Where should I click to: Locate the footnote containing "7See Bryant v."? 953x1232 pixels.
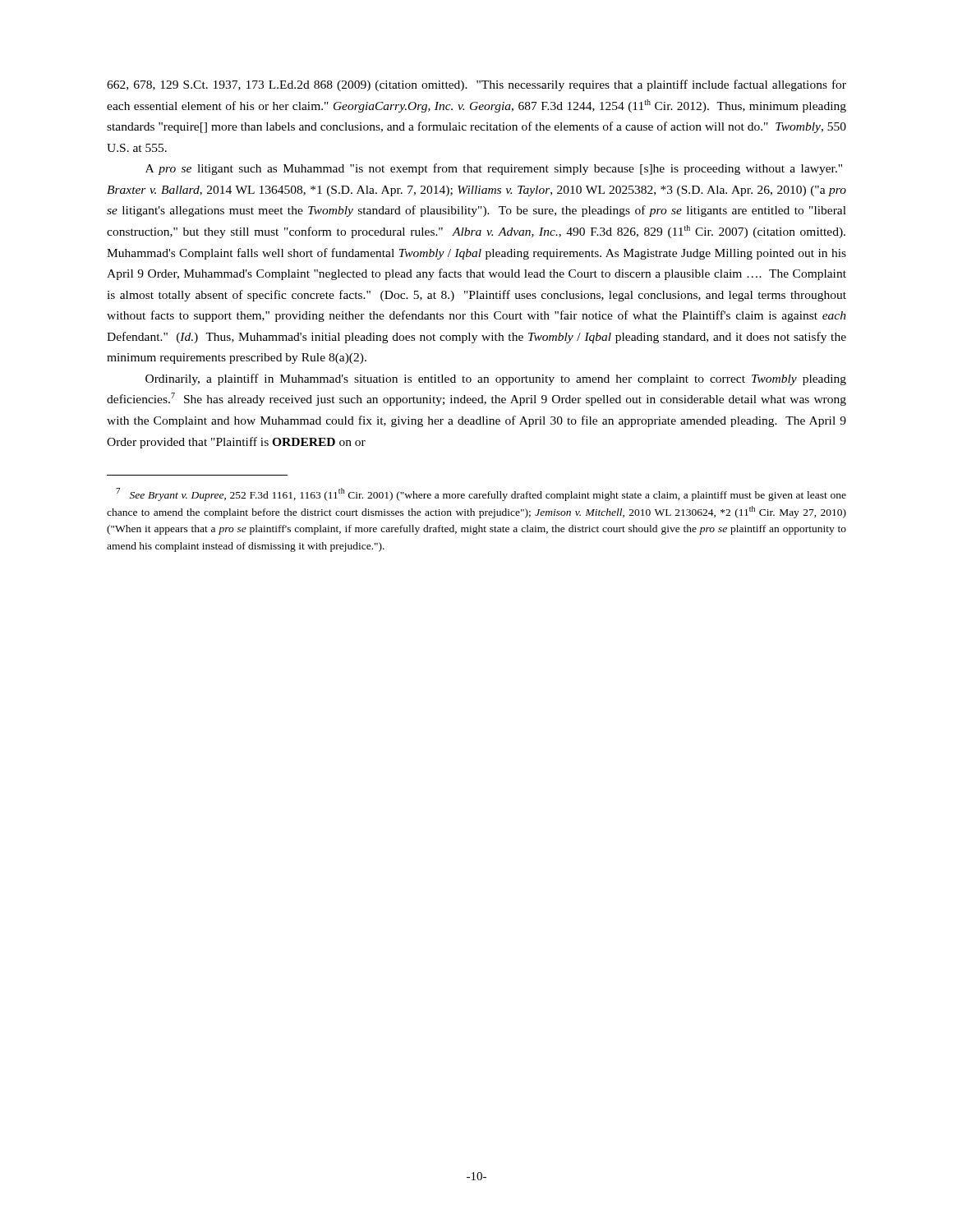click(476, 520)
